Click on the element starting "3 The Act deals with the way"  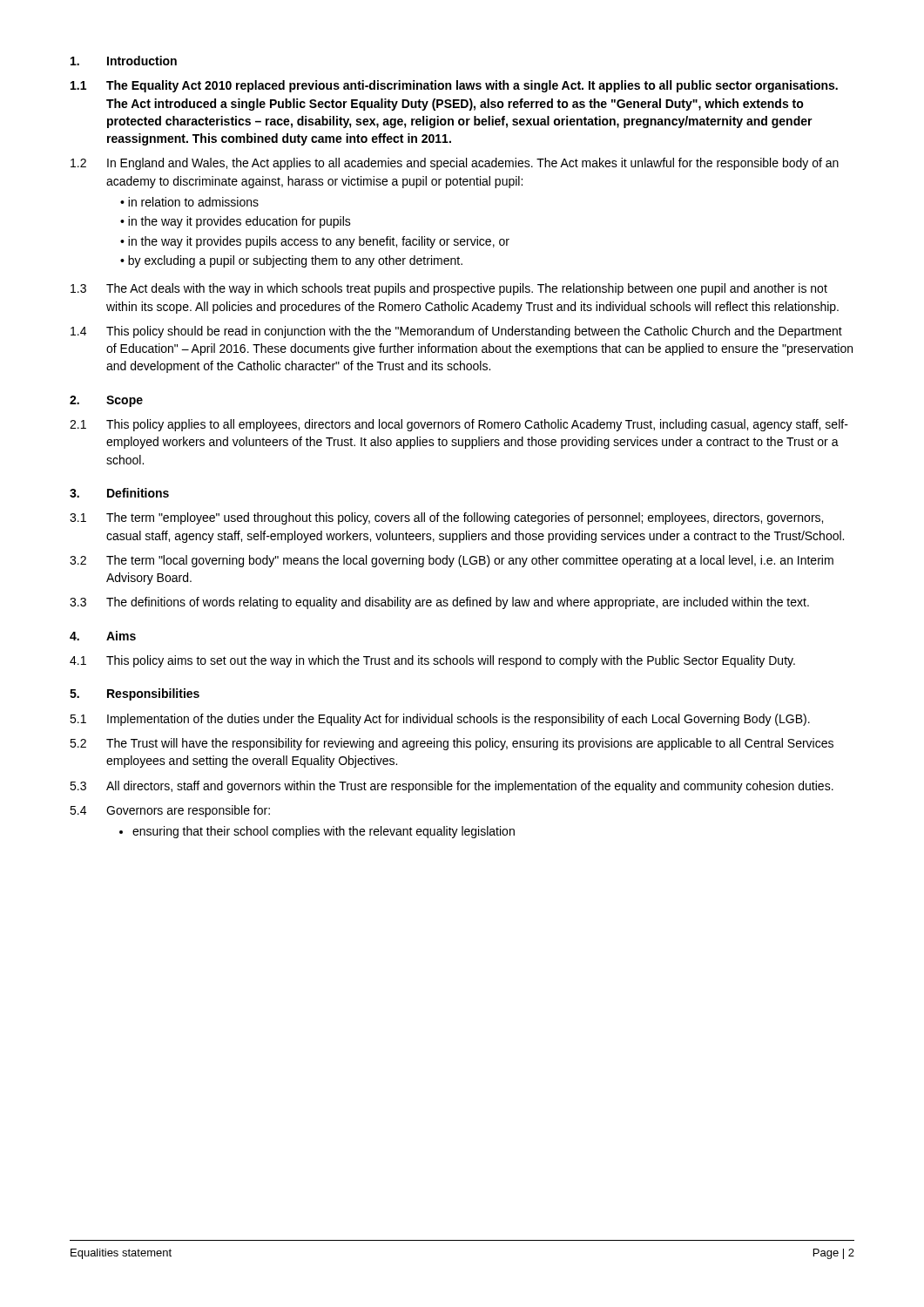pyautogui.click(x=462, y=298)
